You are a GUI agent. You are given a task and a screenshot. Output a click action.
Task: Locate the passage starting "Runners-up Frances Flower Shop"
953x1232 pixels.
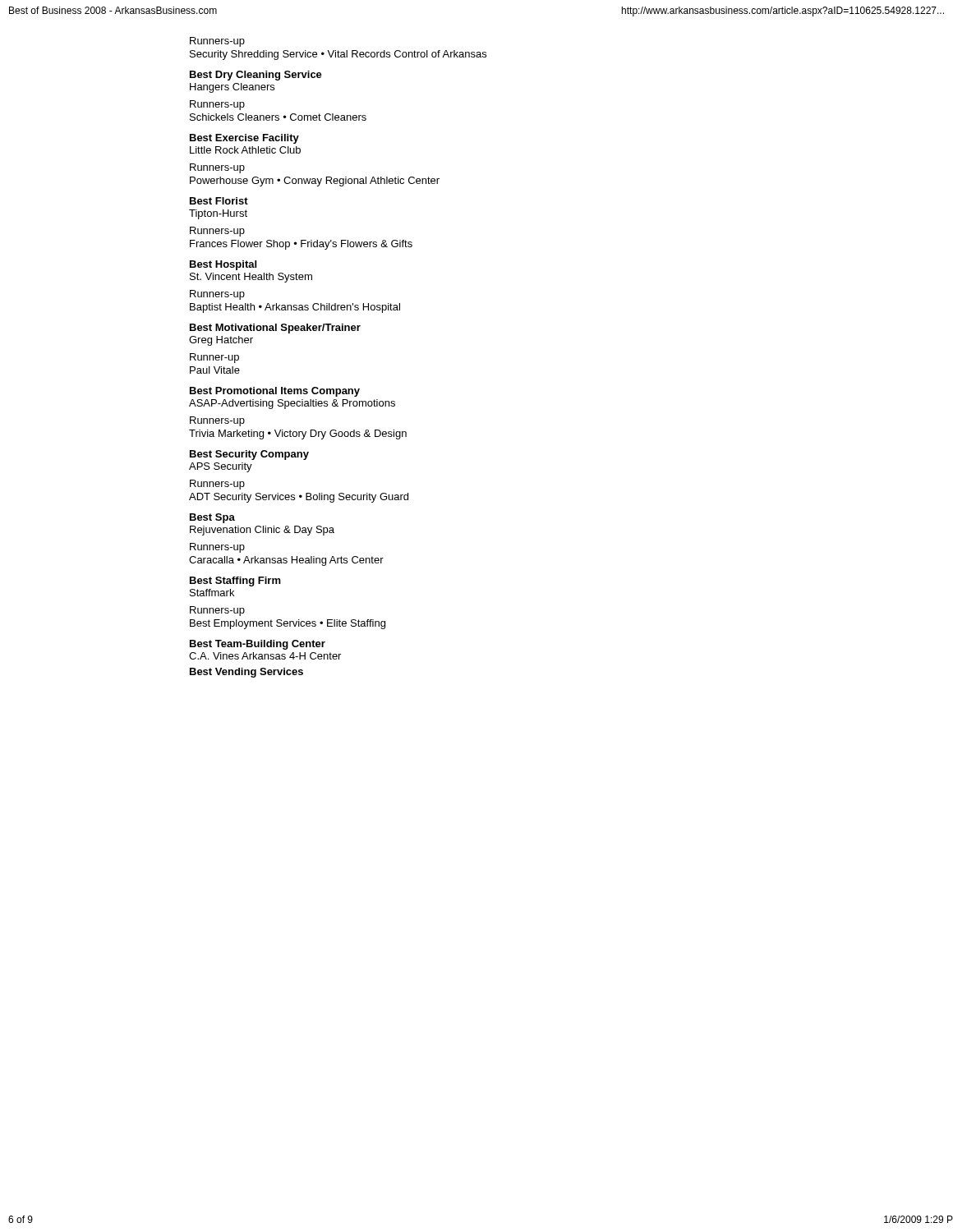click(x=217, y=232)
